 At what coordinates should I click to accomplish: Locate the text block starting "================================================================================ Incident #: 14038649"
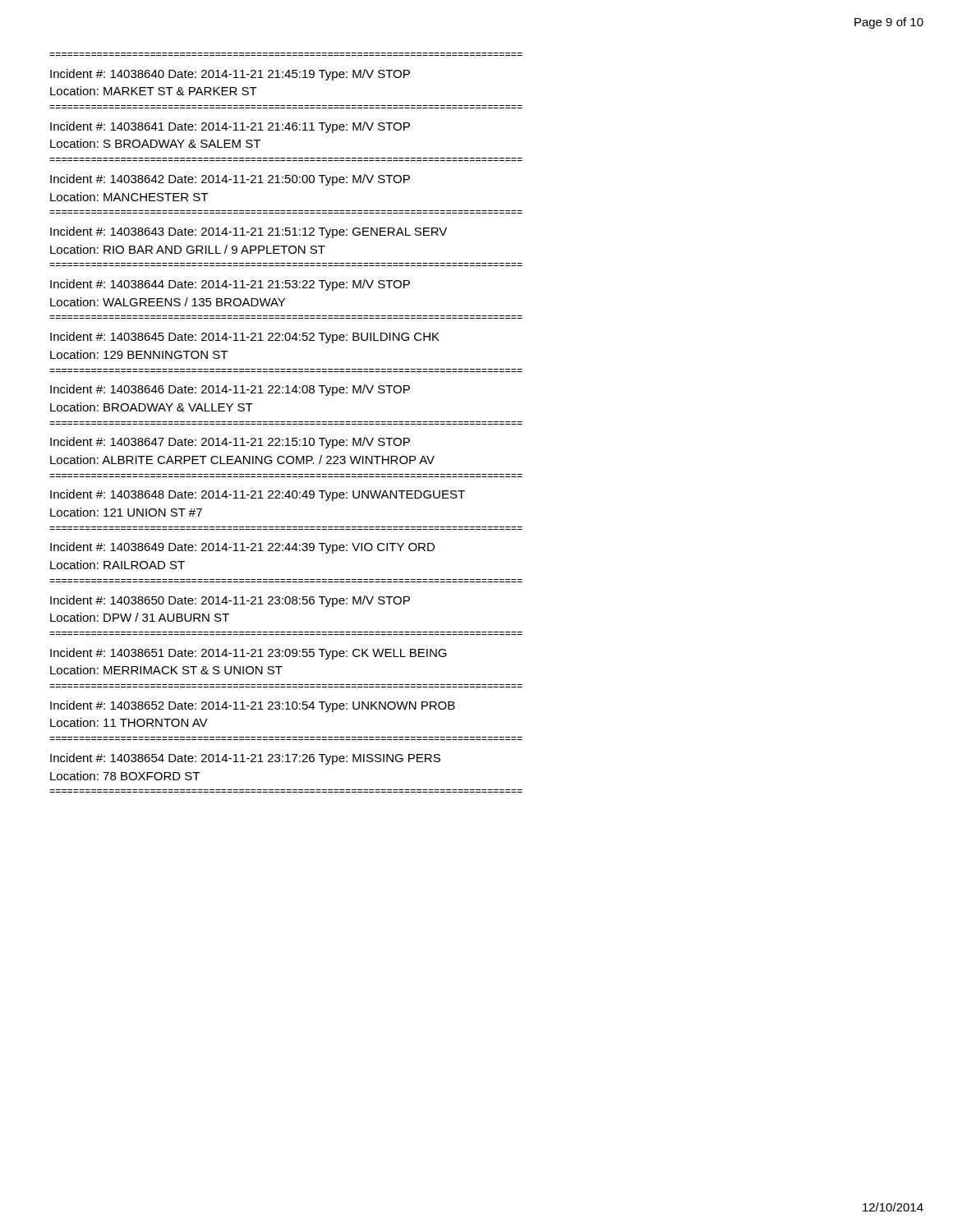coord(242,548)
